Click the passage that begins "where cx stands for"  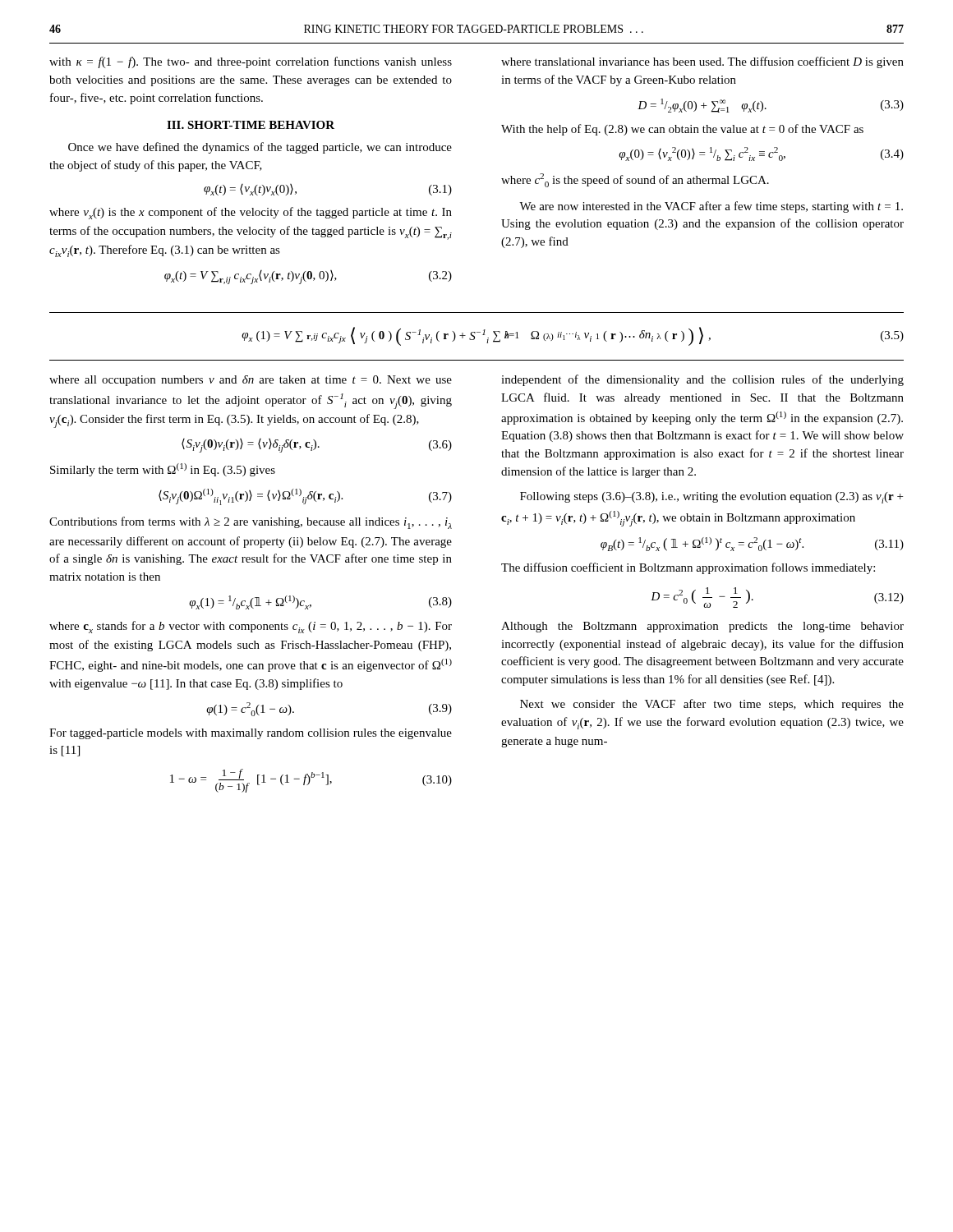tap(251, 655)
